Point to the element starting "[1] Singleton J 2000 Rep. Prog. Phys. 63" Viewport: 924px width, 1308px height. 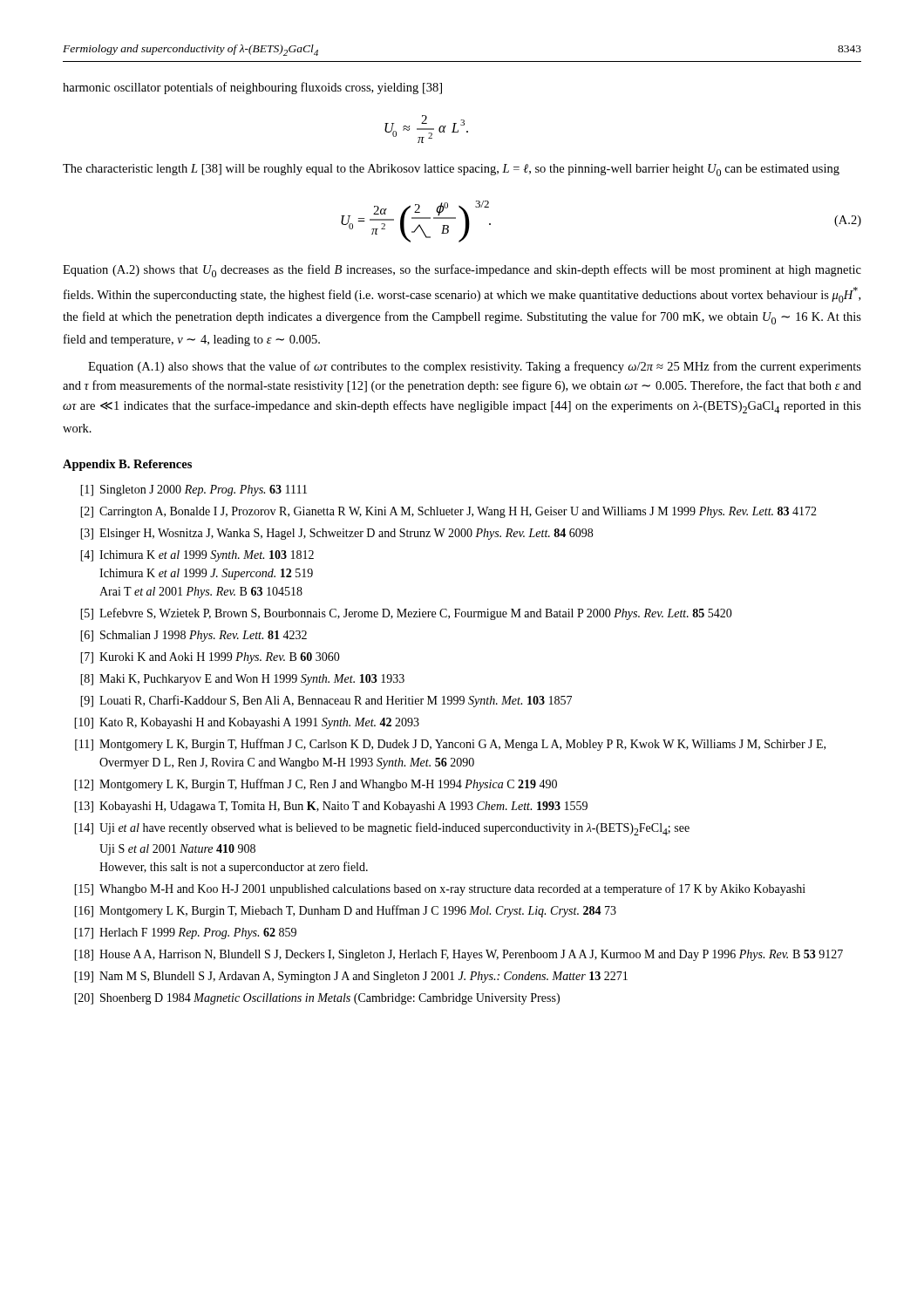(194, 490)
